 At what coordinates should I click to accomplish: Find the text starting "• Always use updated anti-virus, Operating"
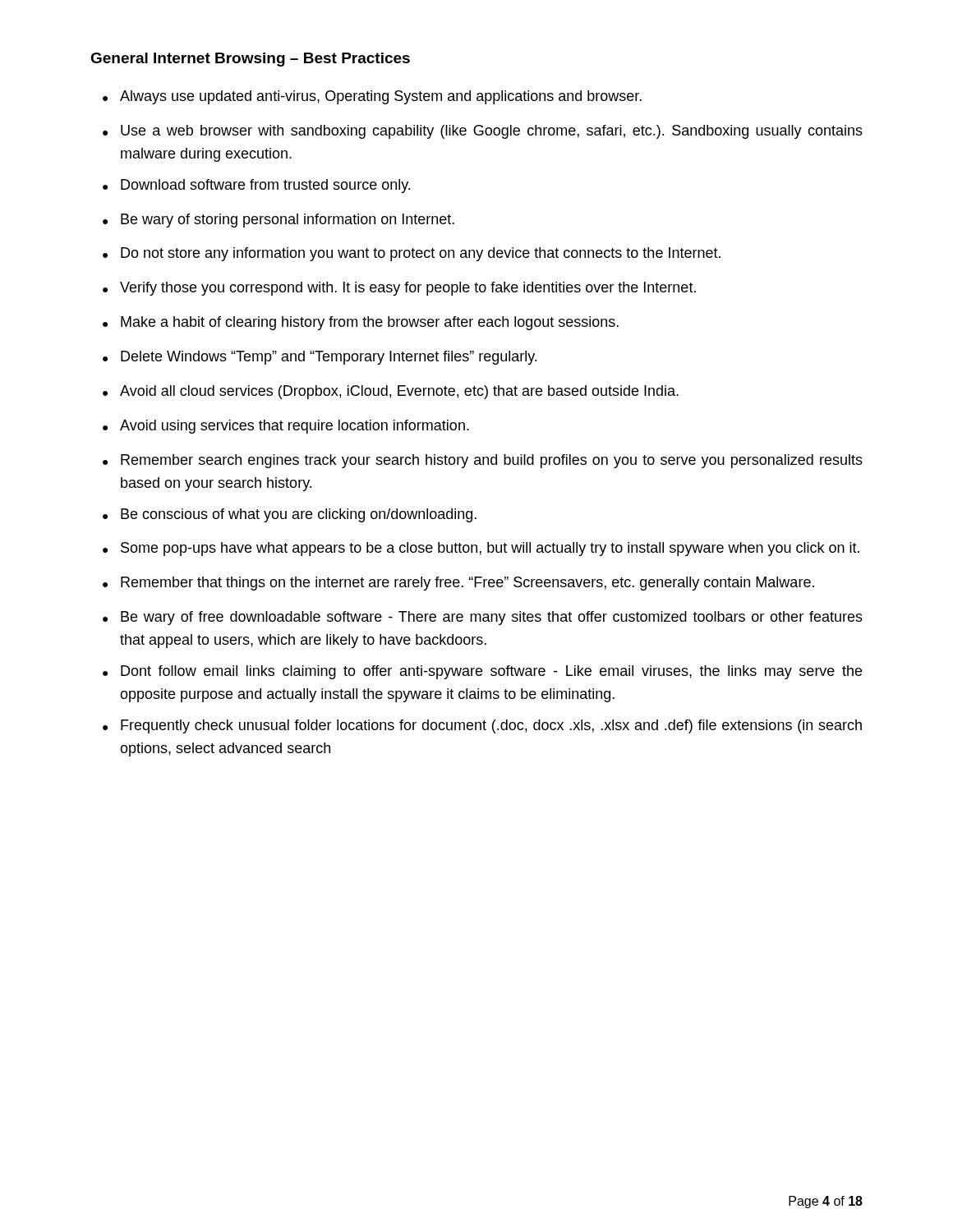coord(476,98)
